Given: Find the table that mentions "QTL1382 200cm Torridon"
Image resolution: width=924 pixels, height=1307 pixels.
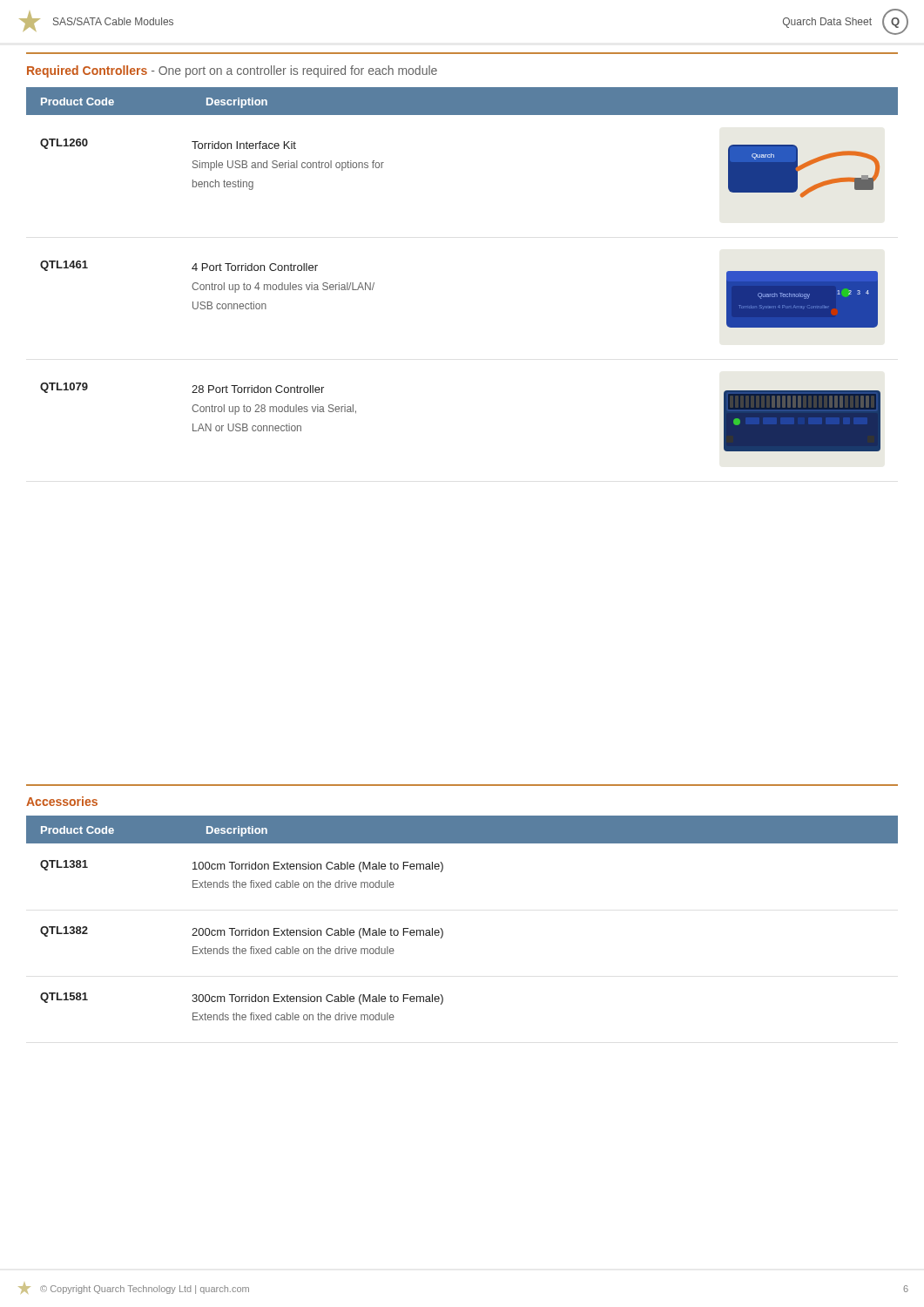Looking at the screenshot, I should tap(462, 943).
